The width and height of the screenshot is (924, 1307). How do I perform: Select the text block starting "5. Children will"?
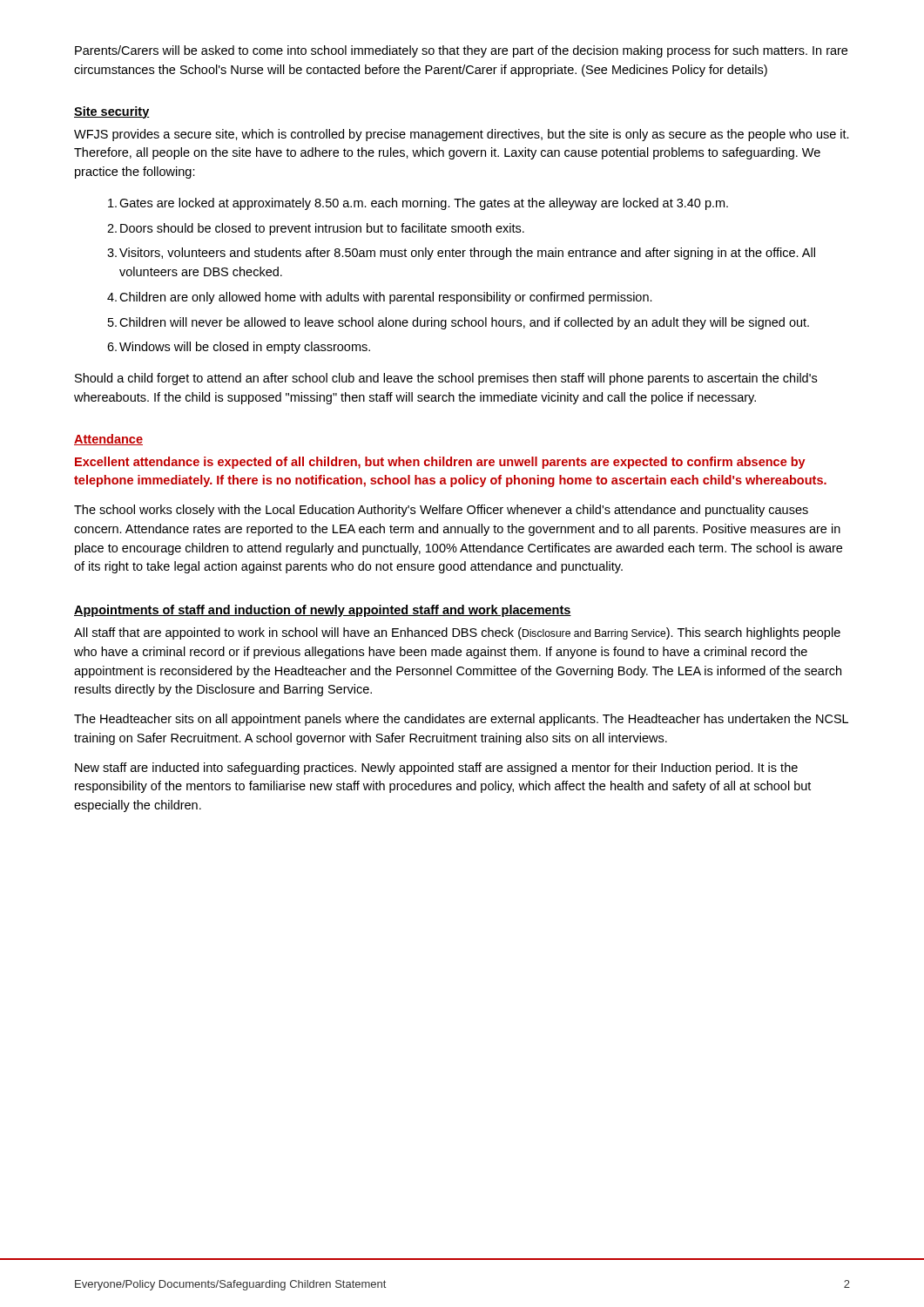point(462,323)
